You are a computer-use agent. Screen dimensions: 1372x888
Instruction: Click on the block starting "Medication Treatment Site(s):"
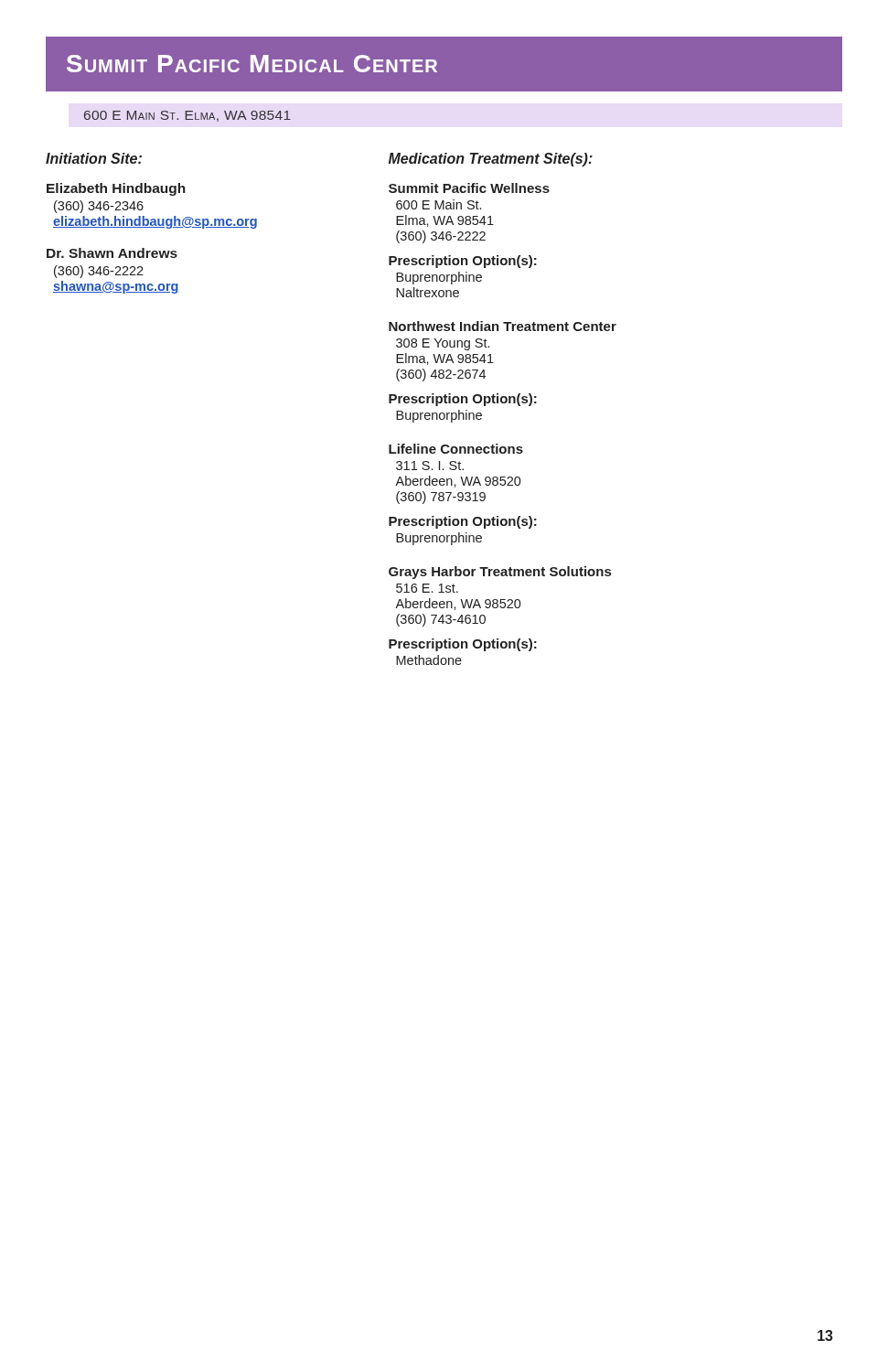[491, 159]
